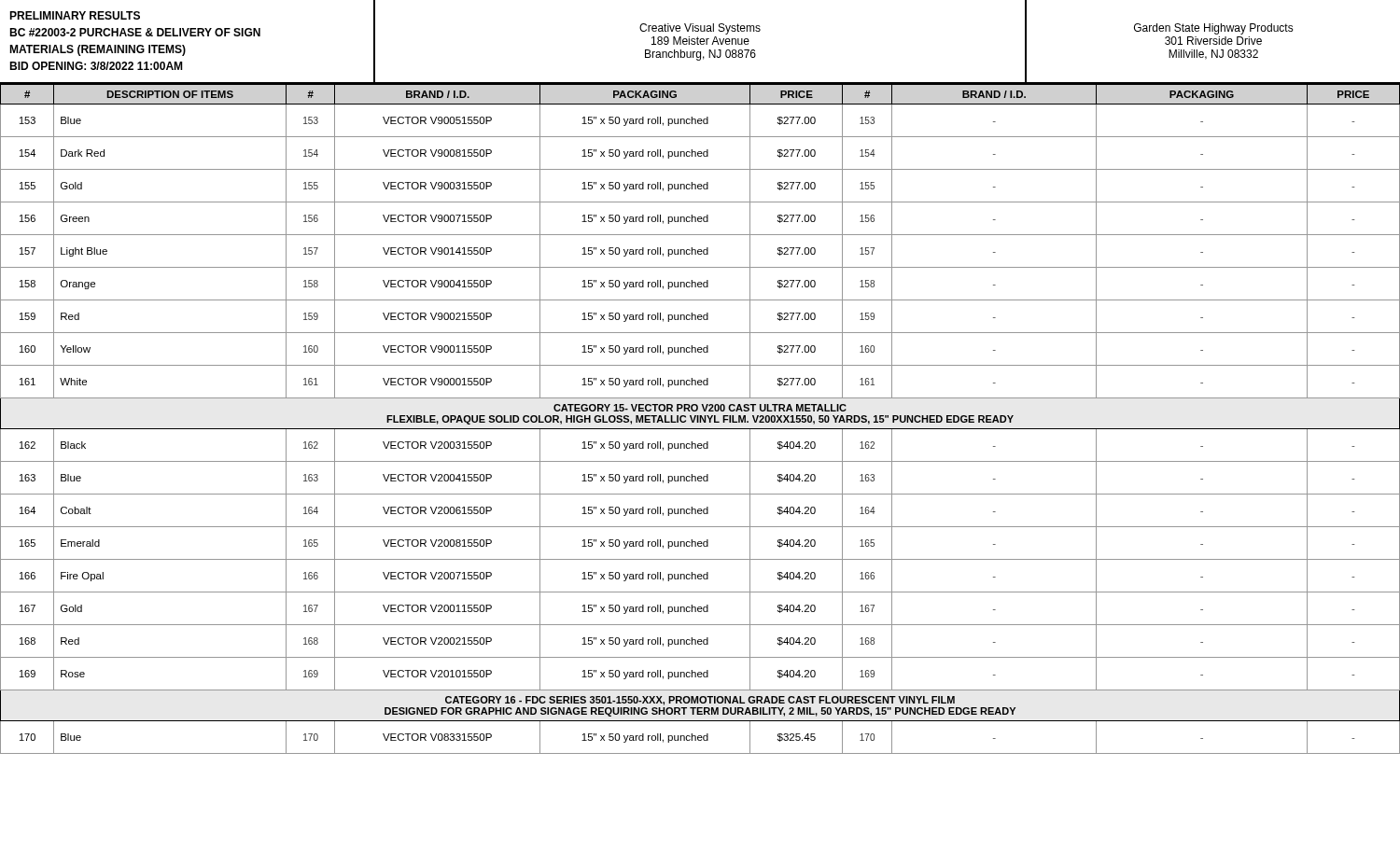
Task: Select a table
Action: (x=700, y=419)
